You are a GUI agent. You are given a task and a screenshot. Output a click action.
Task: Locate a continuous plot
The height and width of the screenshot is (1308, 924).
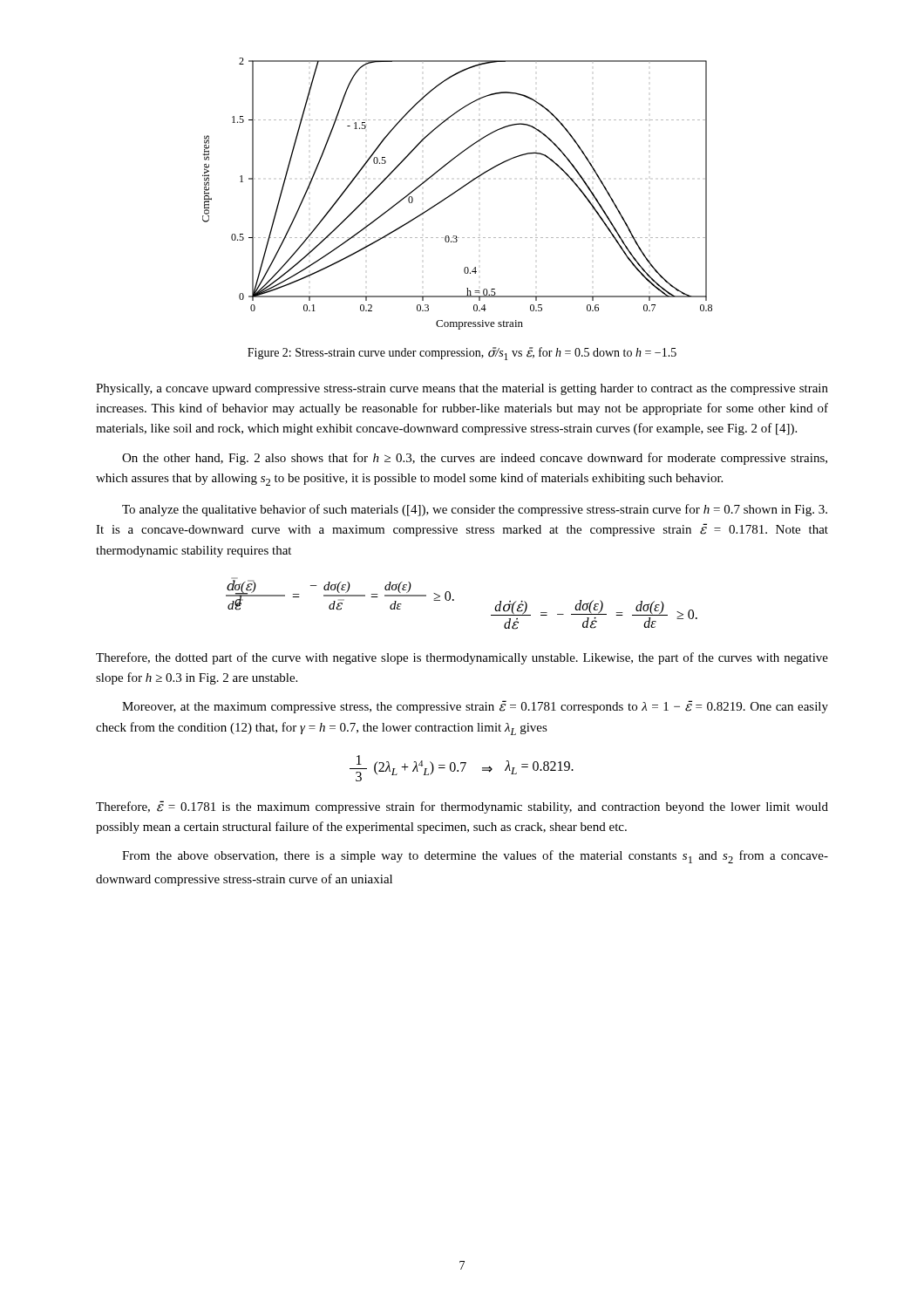(462, 196)
